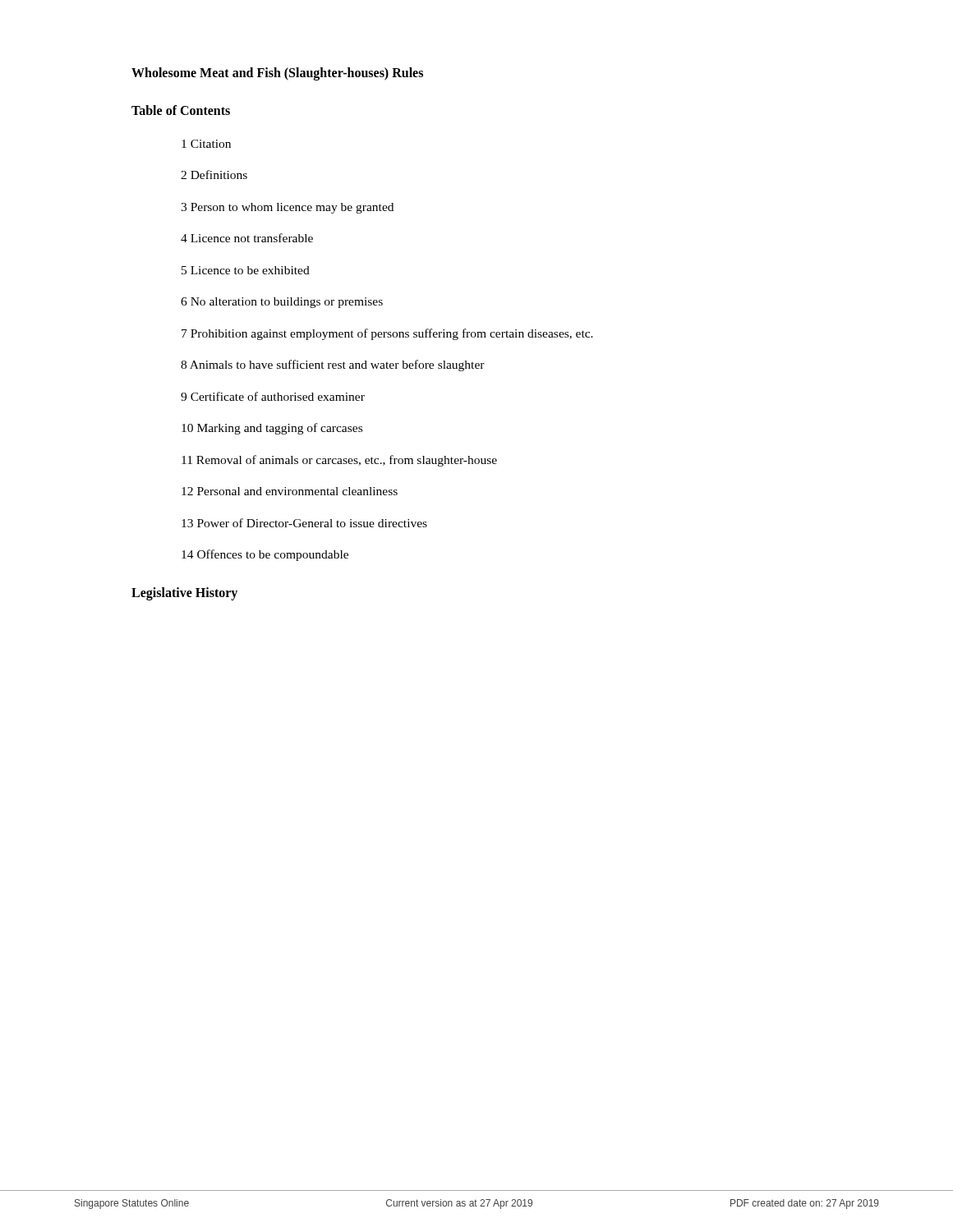Navigate to the text starting "1 Citation"
The image size is (953, 1232).
tap(206, 143)
